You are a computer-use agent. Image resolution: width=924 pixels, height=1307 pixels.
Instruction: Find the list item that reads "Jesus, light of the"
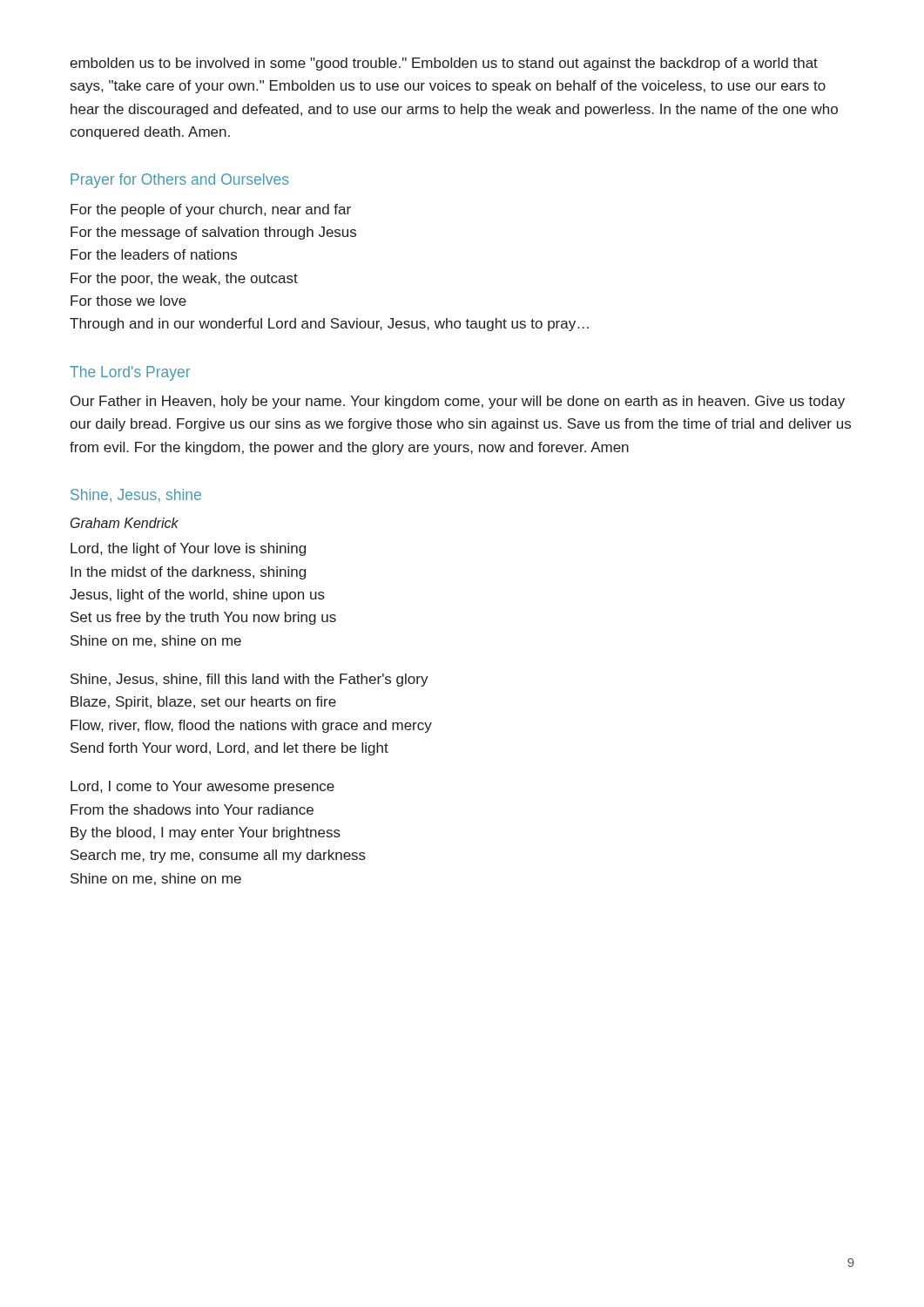197,595
